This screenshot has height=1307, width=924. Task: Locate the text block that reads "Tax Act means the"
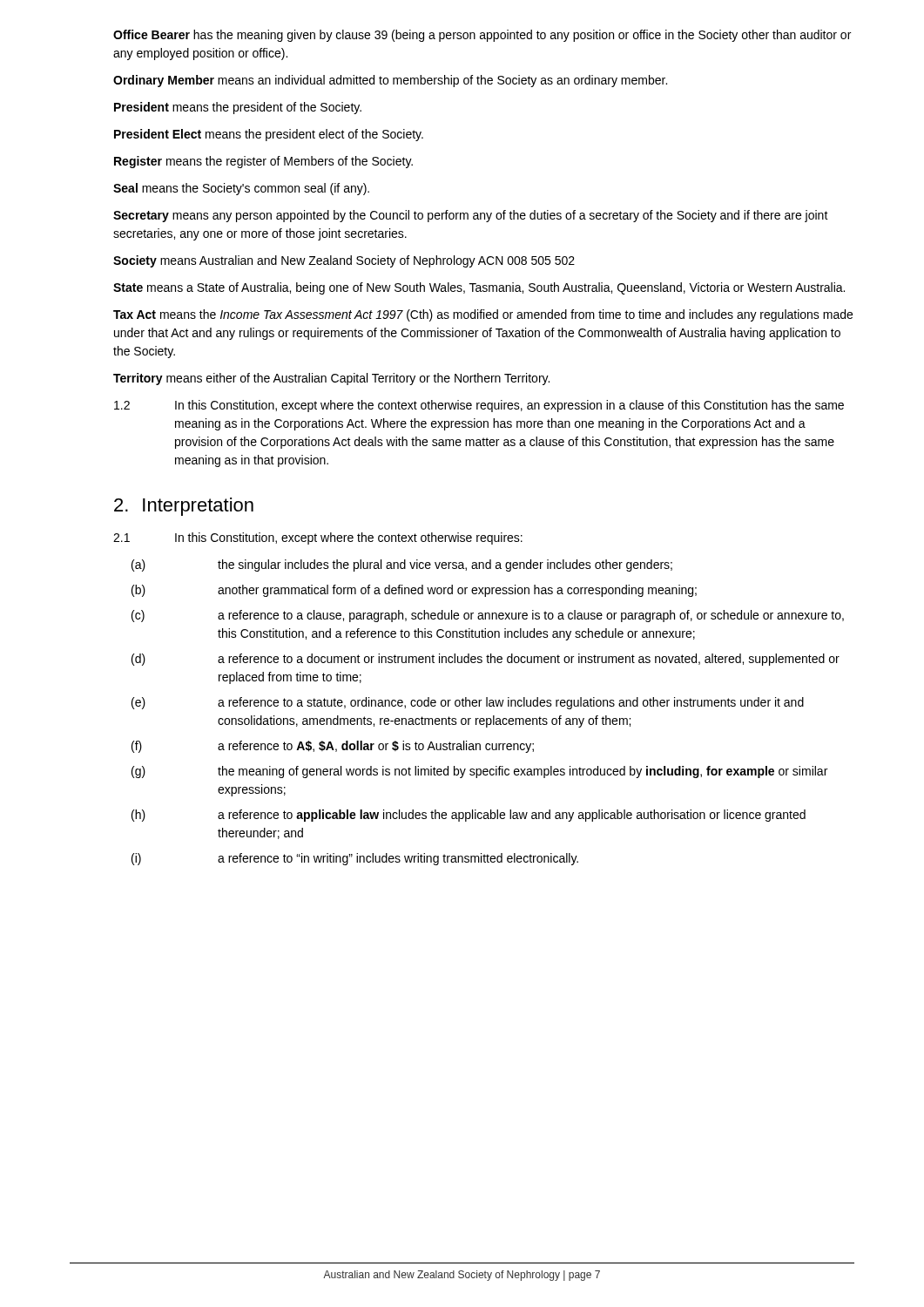coord(483,333)
